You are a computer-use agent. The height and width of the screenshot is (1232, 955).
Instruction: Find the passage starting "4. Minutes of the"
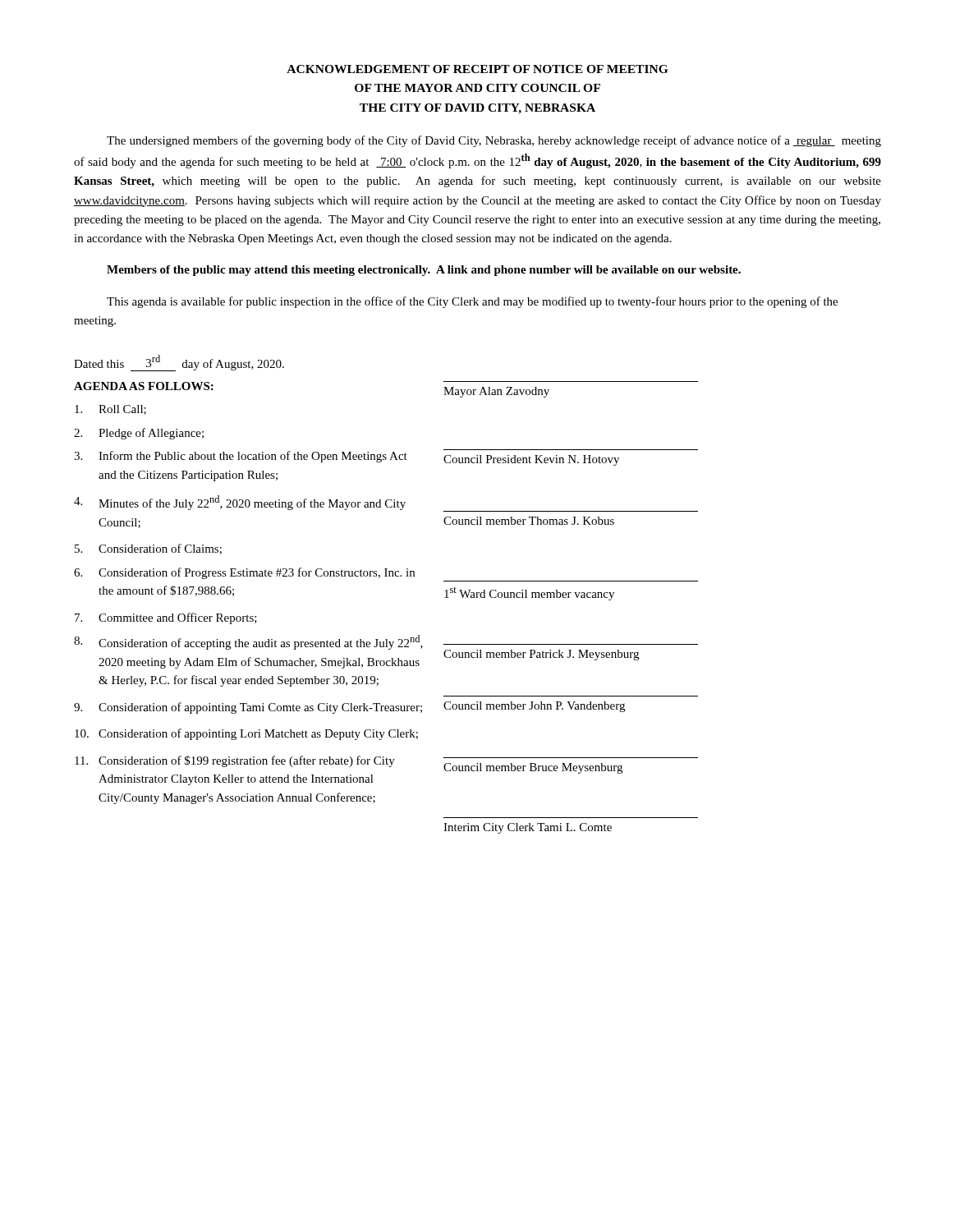click(x=250, y=512)
